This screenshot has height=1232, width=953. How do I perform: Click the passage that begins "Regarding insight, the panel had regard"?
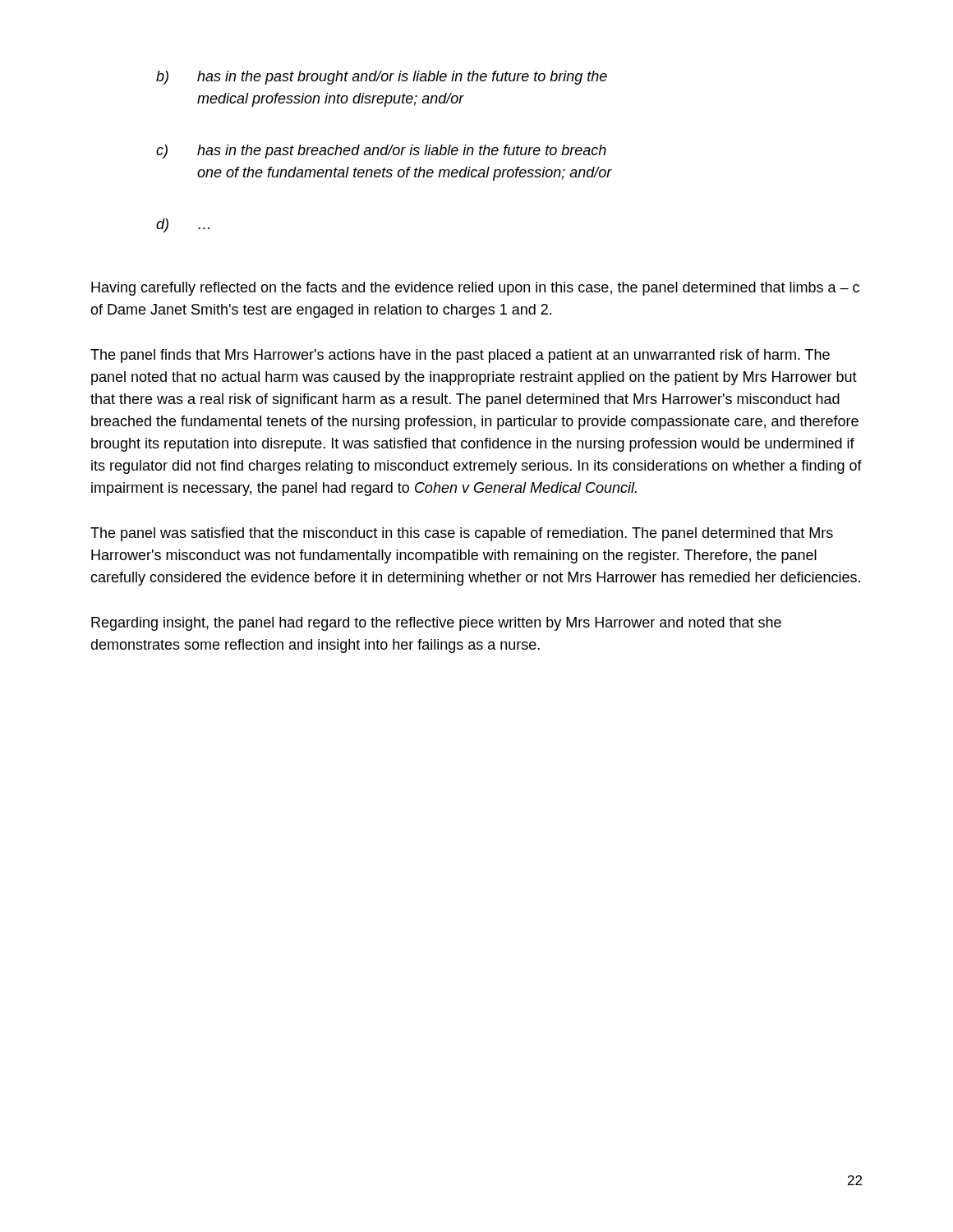436,634
